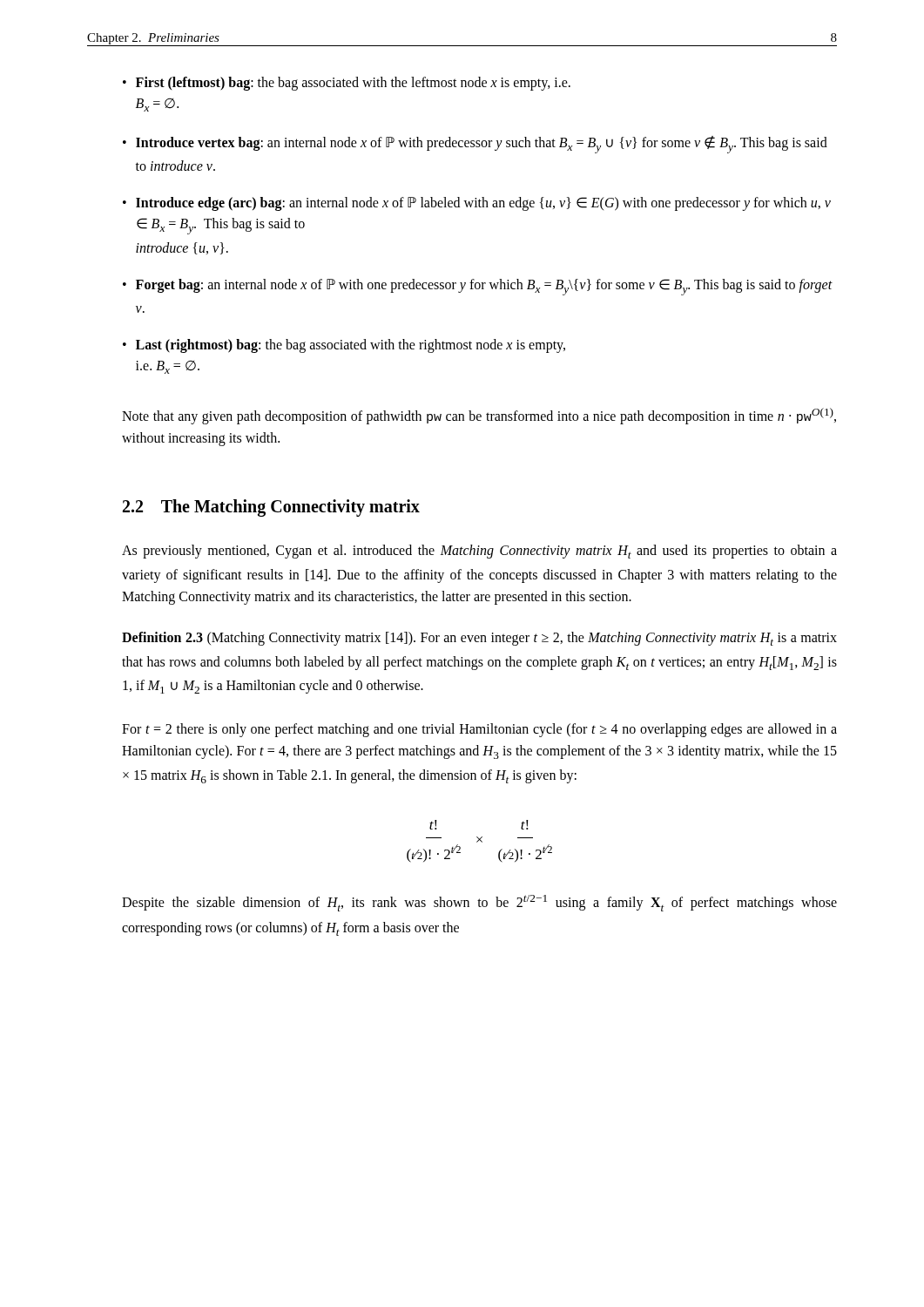This screenshot has height=1307, width=924.
Task: Locate the text starting "Definition 2.3 (Matching Connectivity"
Action: tap(479, 663)
